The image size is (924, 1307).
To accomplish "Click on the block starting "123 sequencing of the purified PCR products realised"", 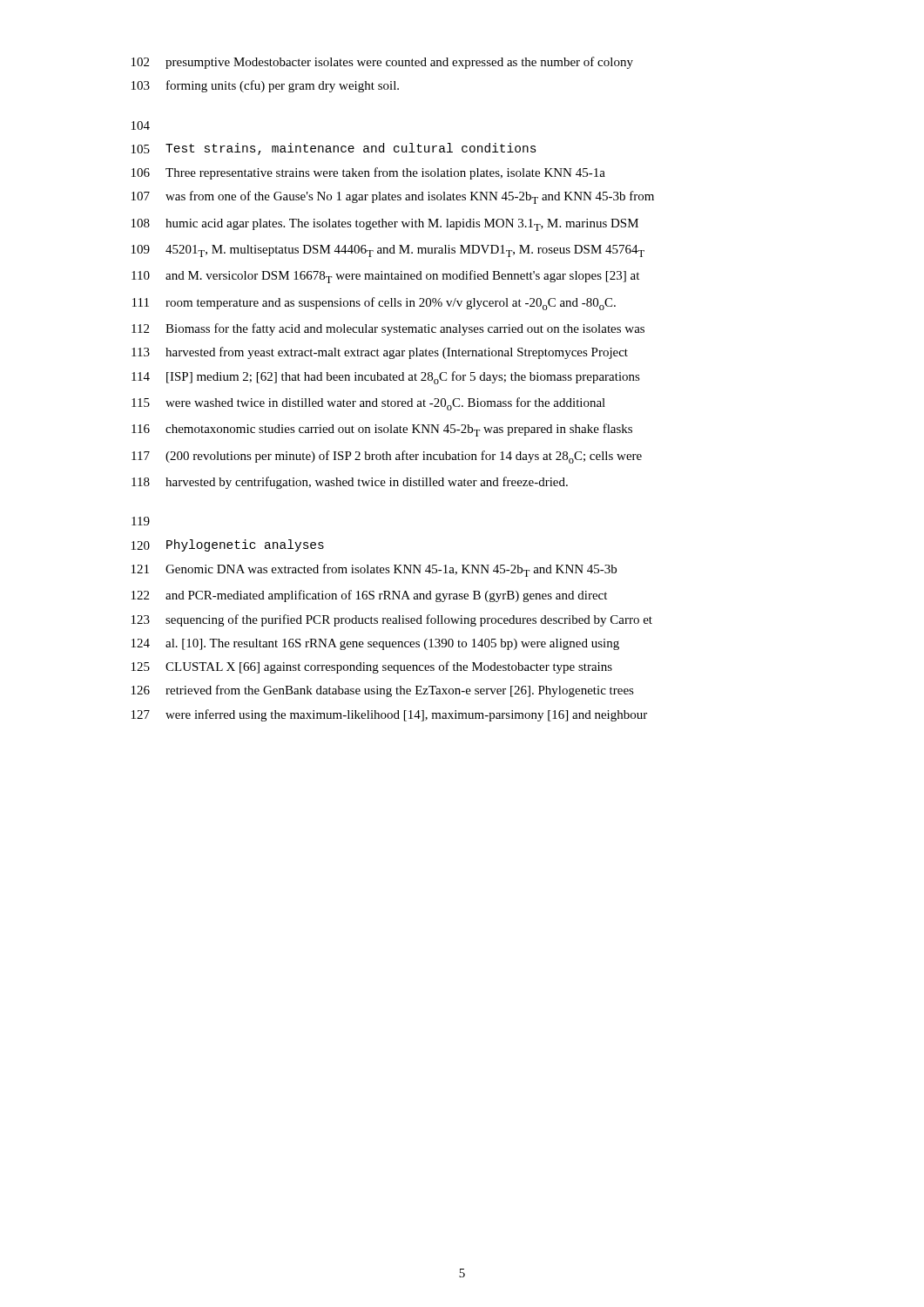I will (x=471, y=620).
